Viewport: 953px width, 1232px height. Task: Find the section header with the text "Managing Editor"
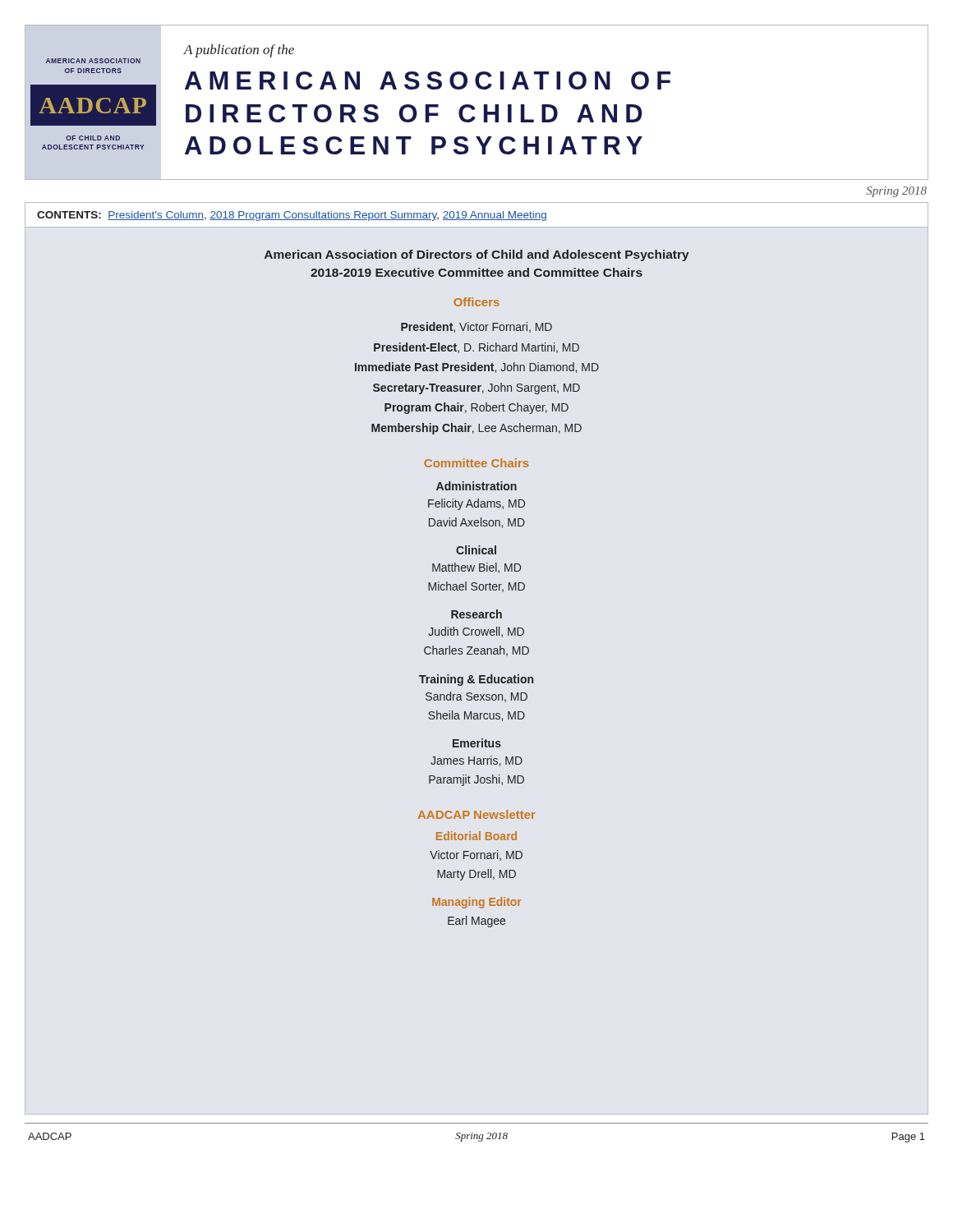tap(476, 902)
